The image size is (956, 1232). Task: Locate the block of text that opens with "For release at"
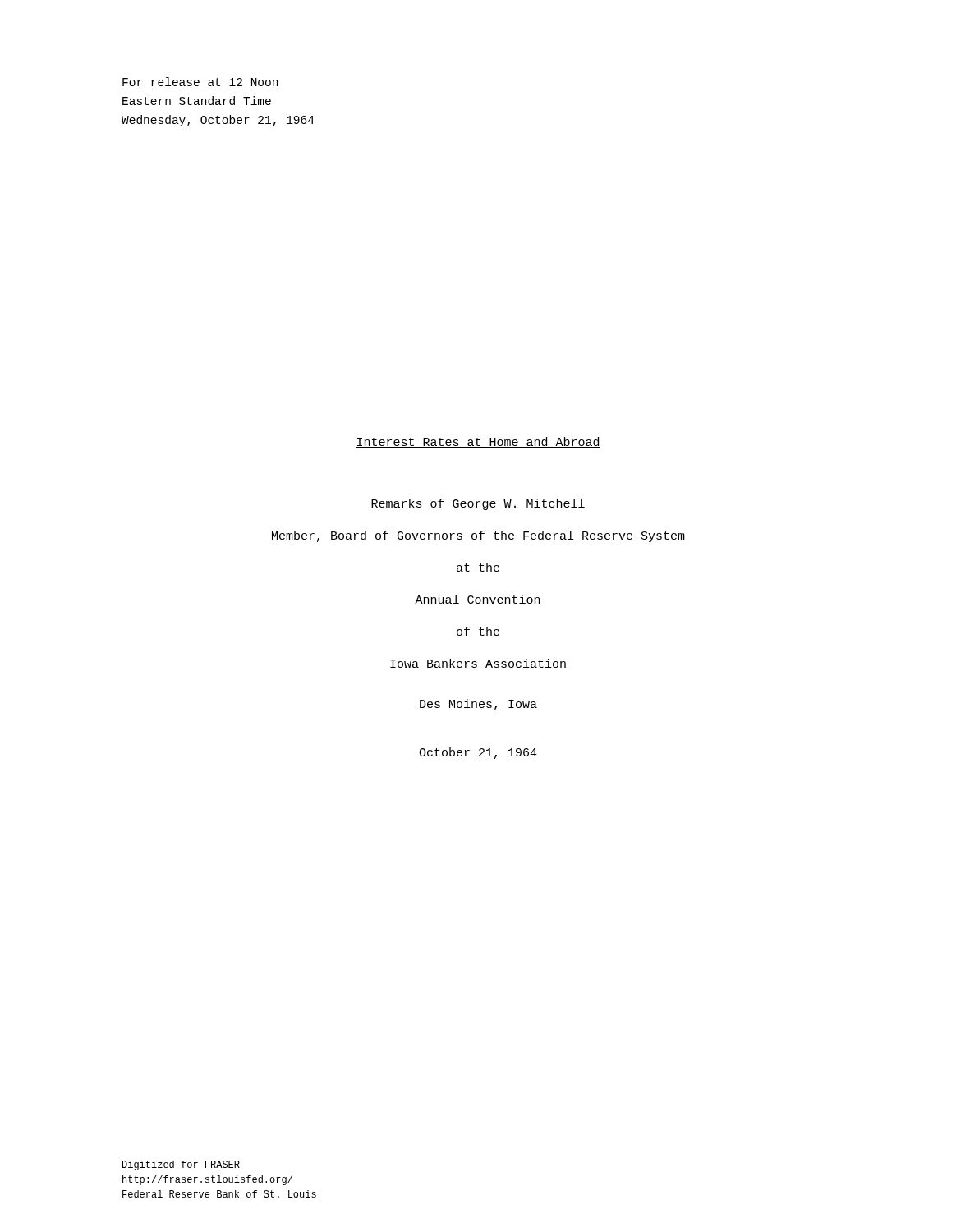coord(218,102)
